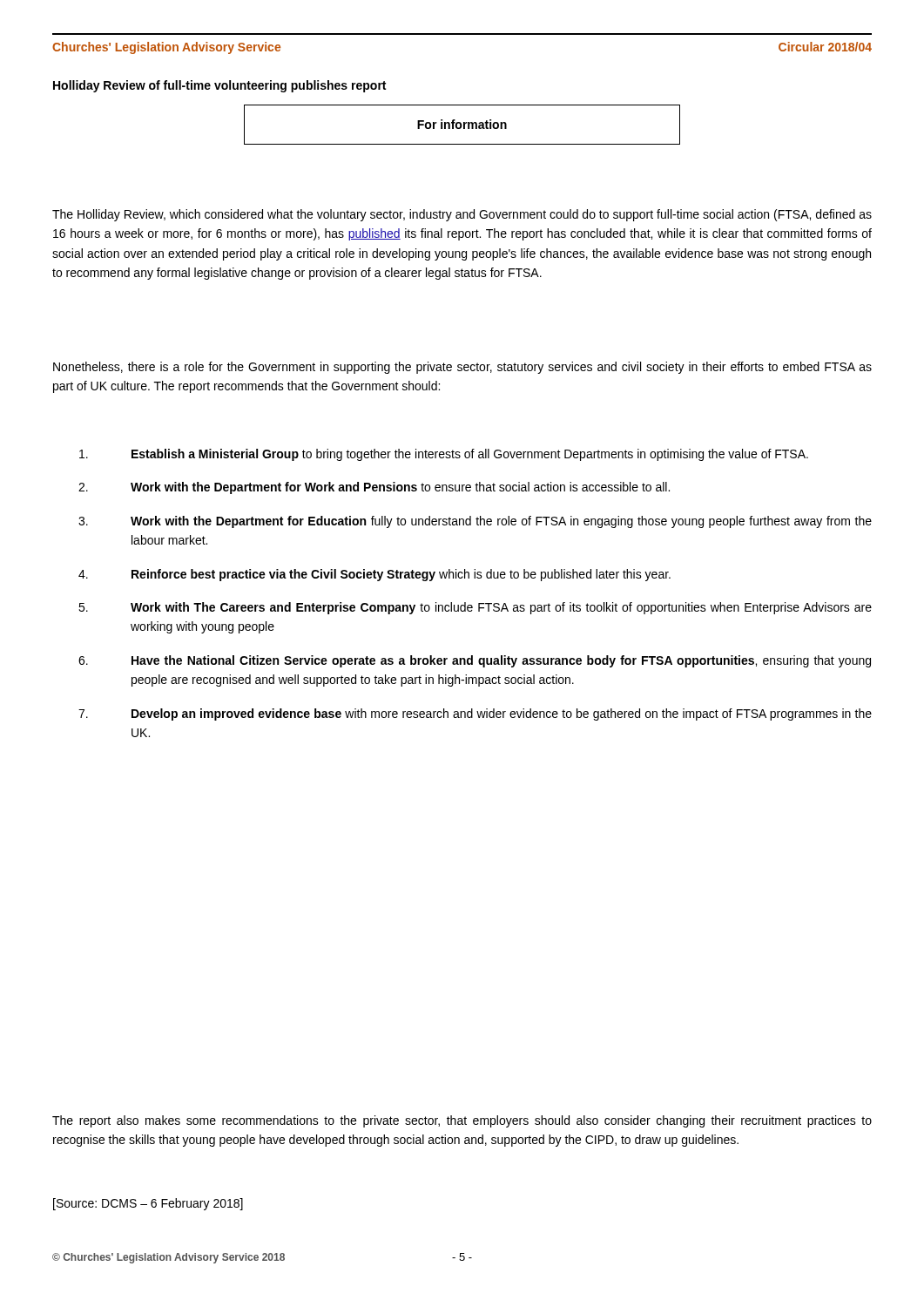The height and width of the screenshot is (1307, 924).
Task: Find the block on this page that starts "6. Have the"
Action: tap(462, 670)
